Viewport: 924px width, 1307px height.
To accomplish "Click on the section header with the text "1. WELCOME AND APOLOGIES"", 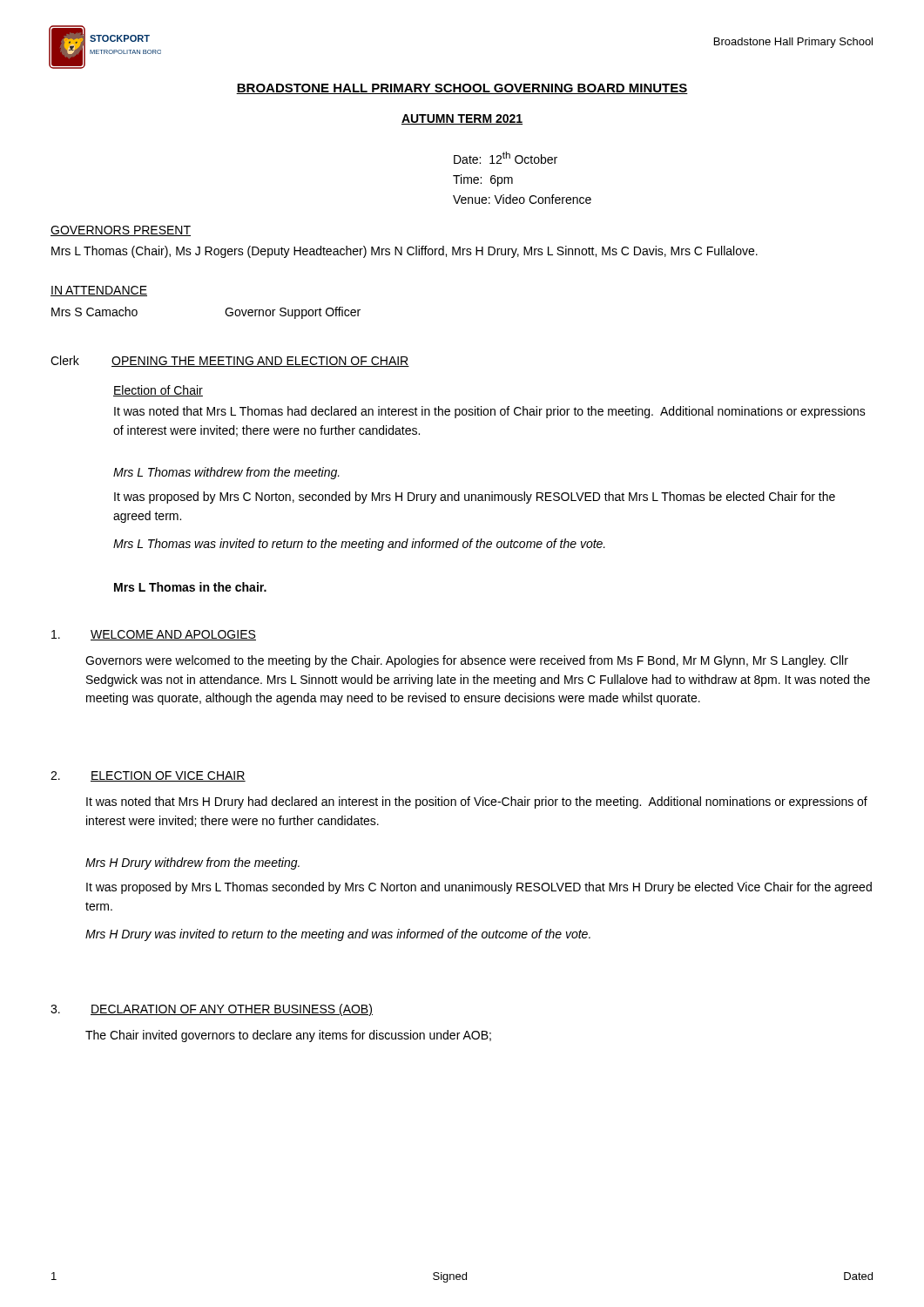I will pos(153,634).
